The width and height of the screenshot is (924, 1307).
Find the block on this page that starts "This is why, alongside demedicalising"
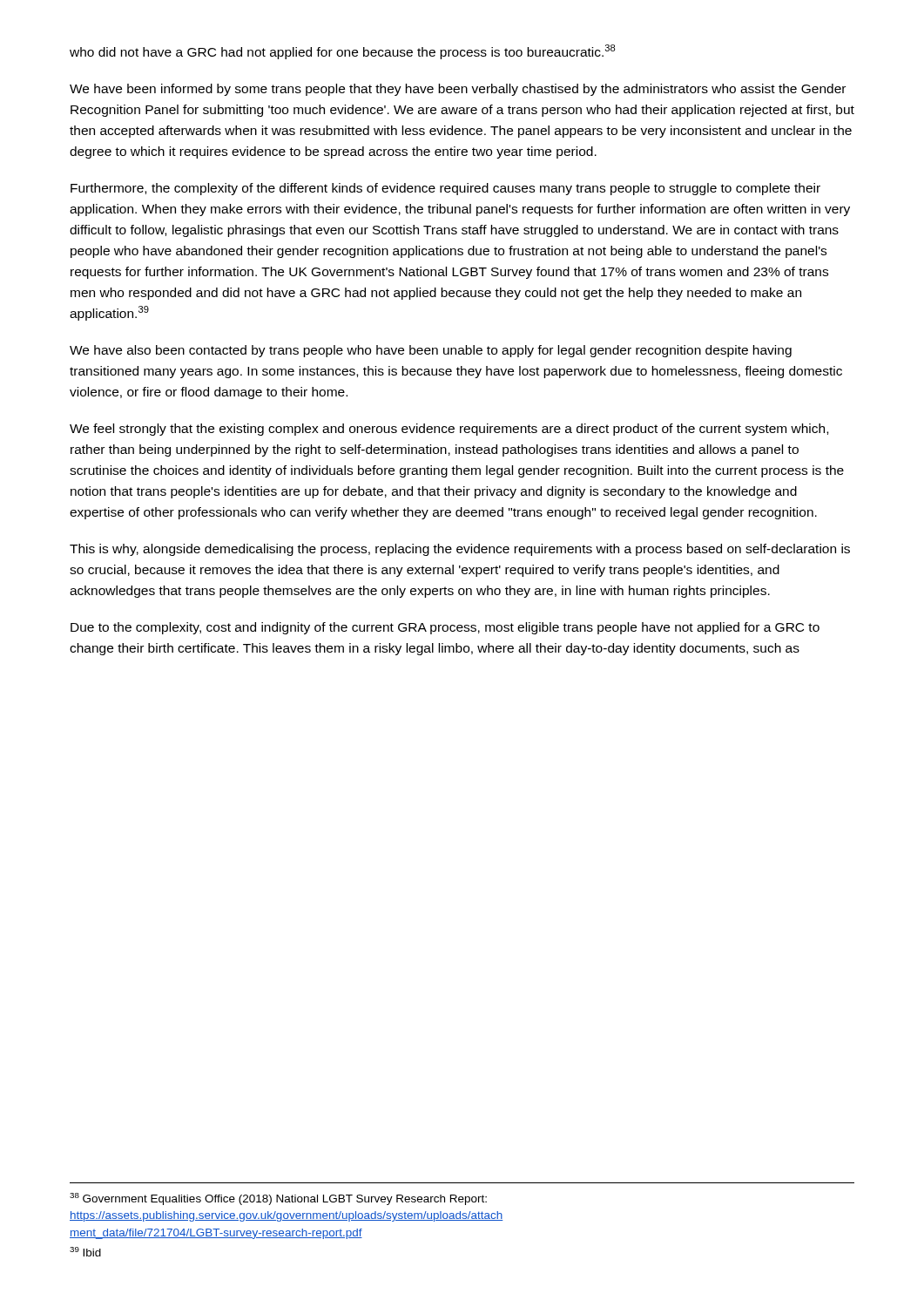point(460,570)
